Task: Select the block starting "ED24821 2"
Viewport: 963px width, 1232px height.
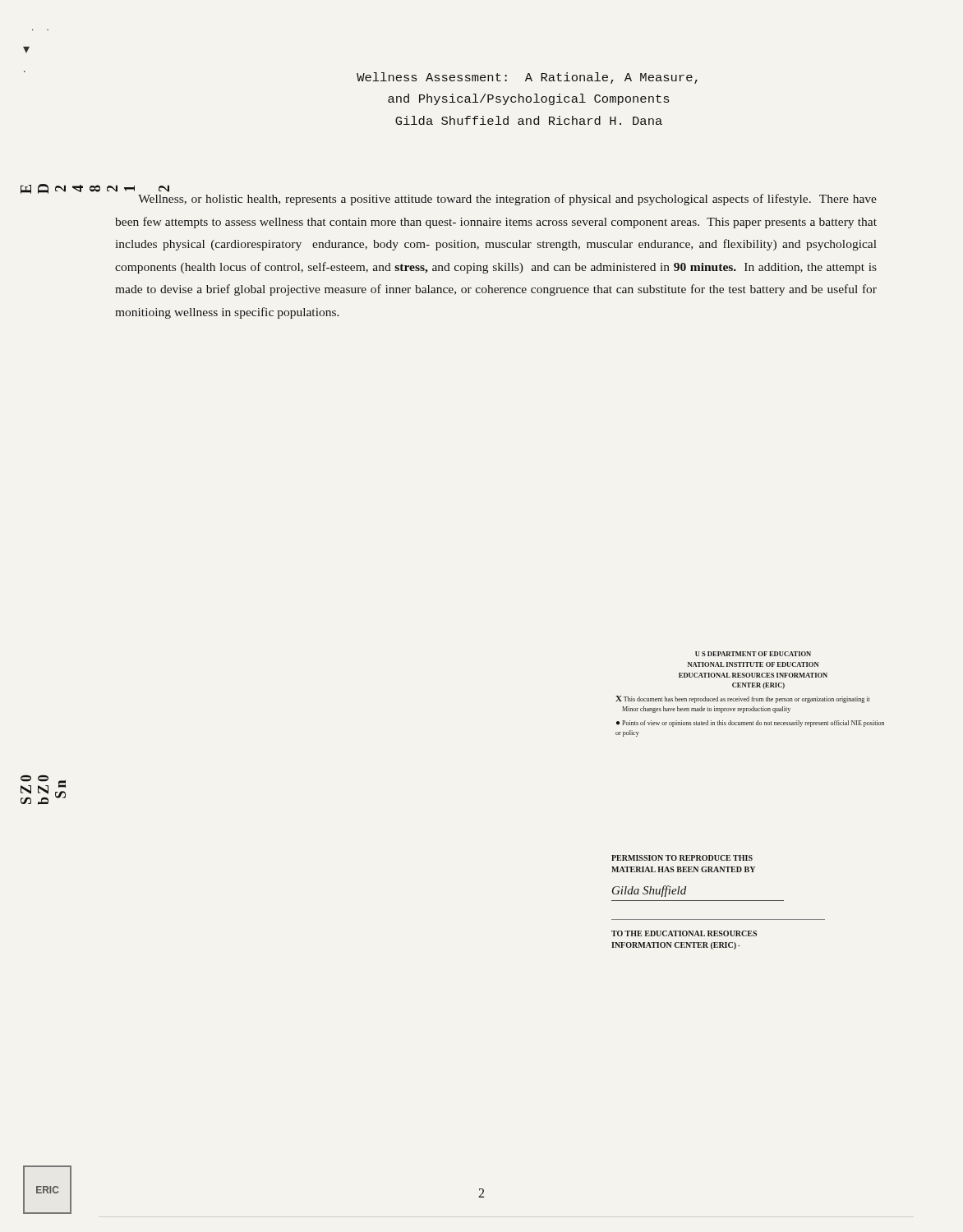Action: (30, 187)
